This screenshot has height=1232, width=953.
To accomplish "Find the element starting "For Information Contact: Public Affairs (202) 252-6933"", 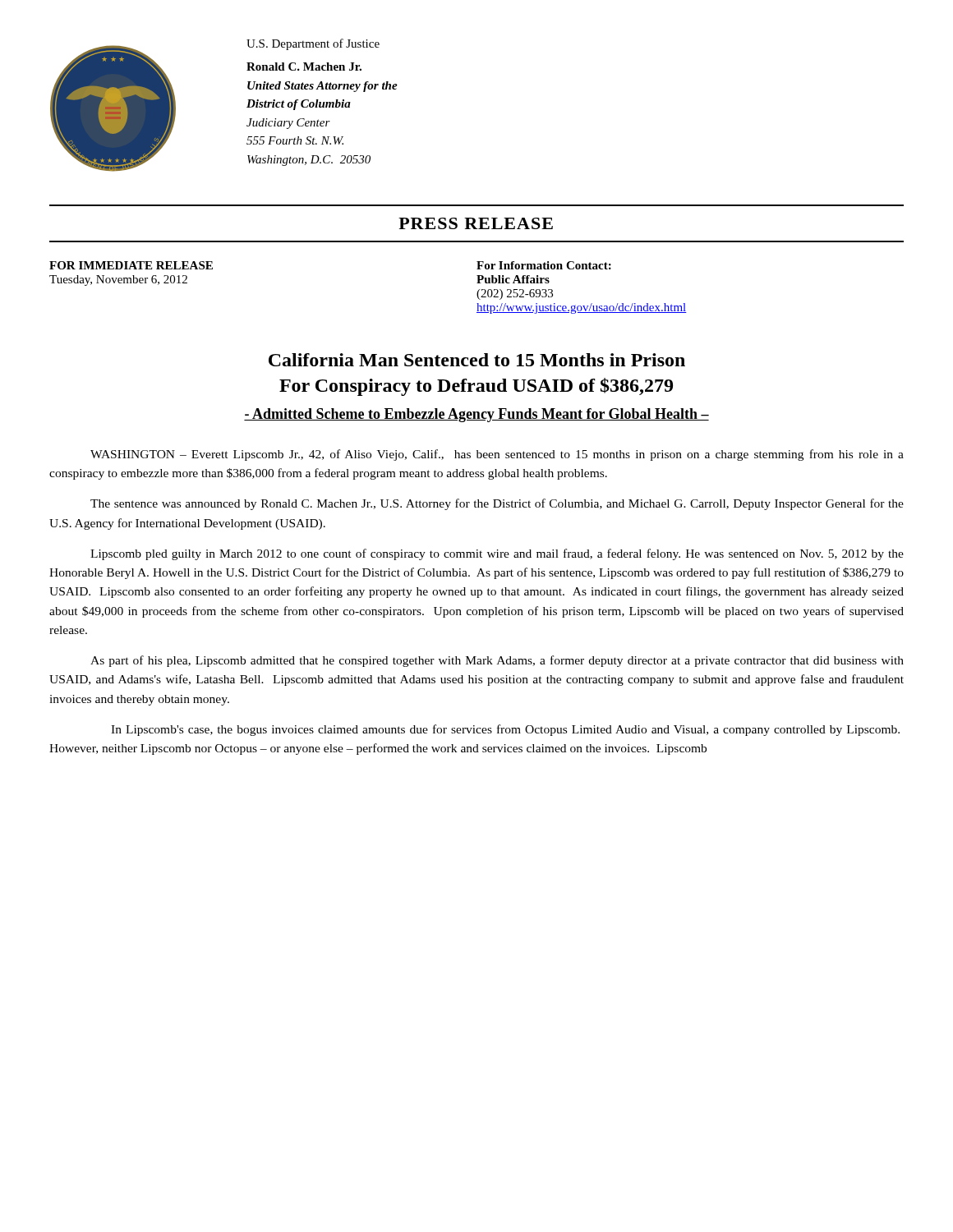I will point(544,265).
